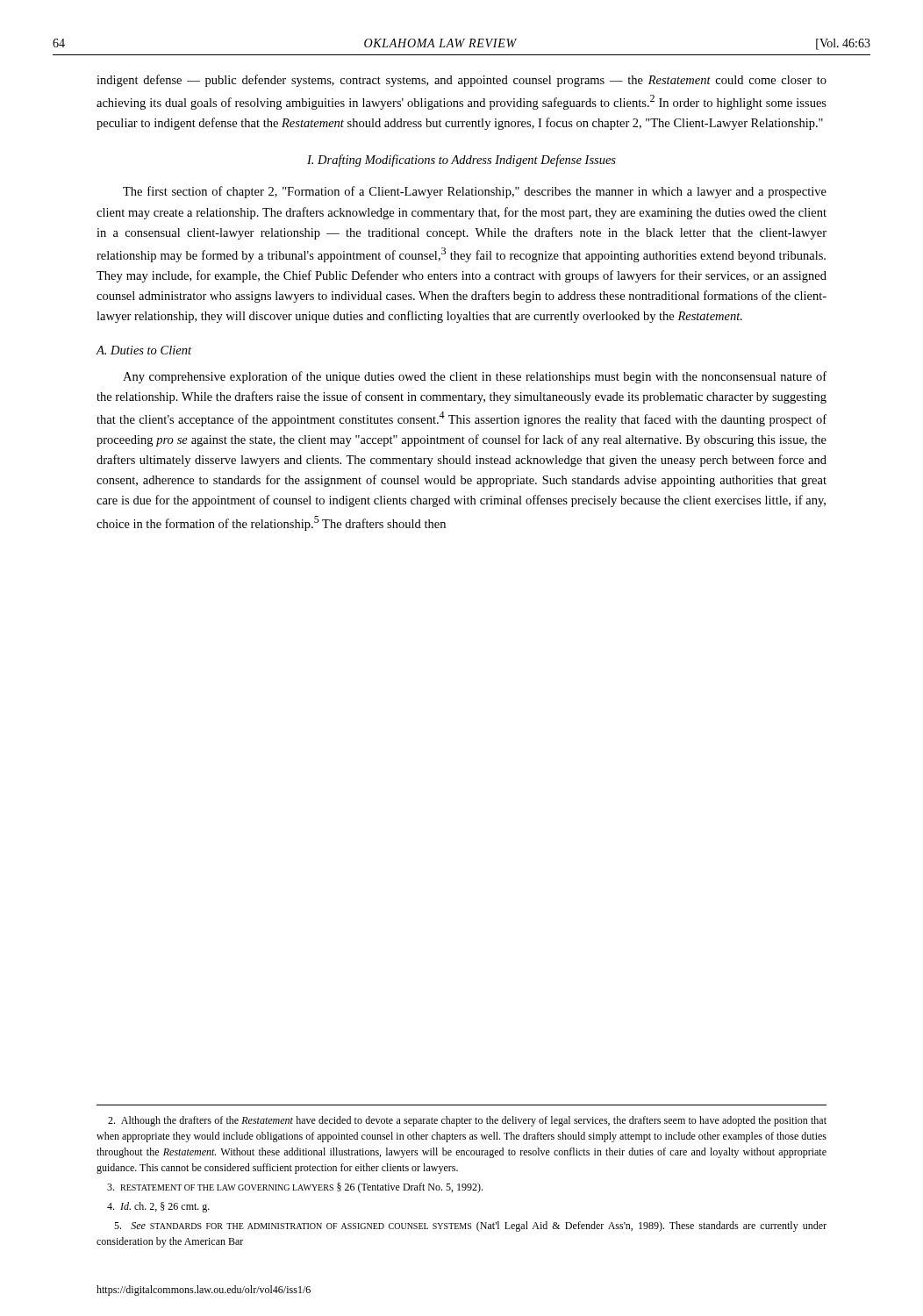Image resolution: width=923 pixels, height=1316 pixels.
Task: Find the footnote that reads "Although the drafters"
Action: [462, 1144]
